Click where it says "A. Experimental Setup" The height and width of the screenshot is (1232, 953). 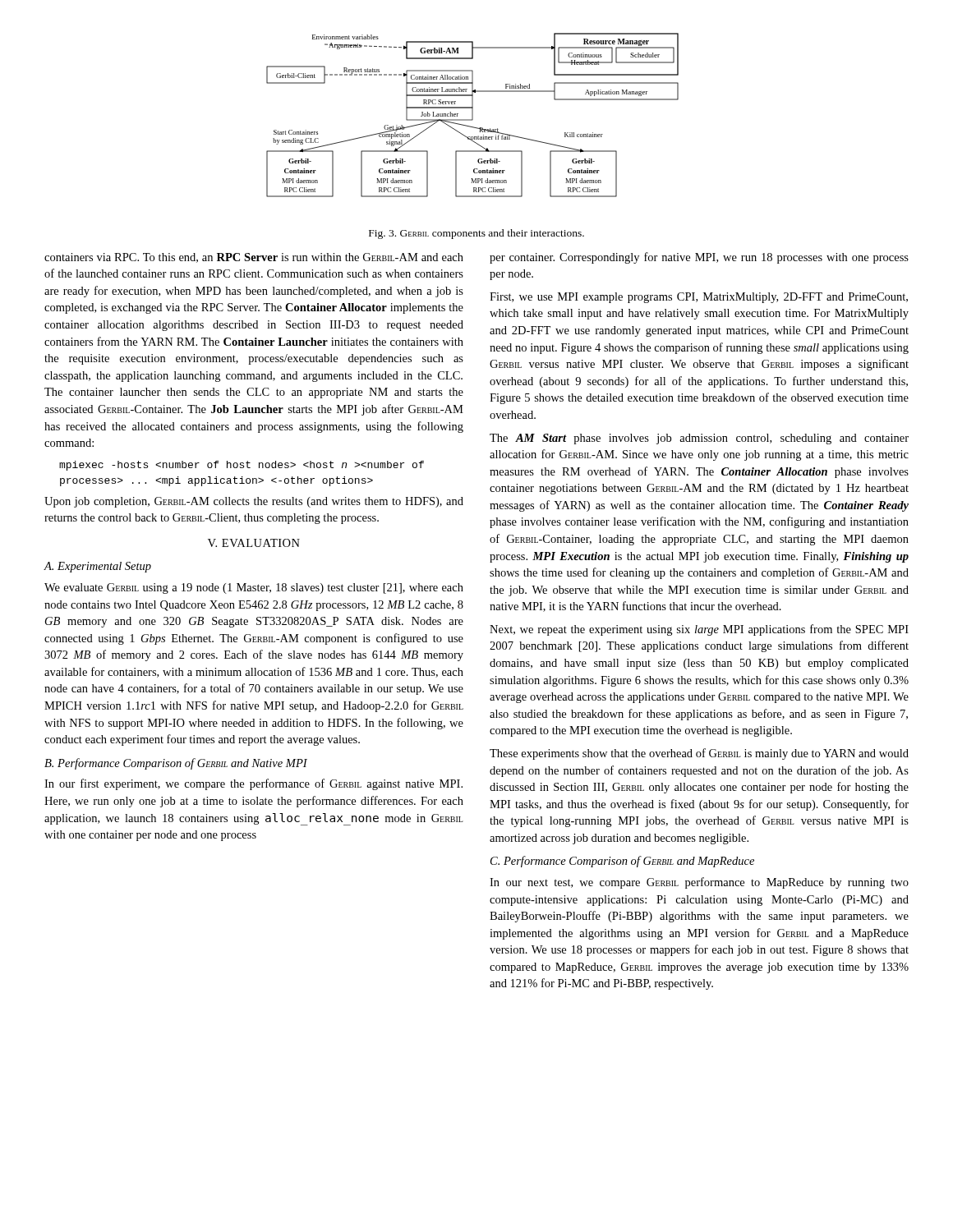pos(98,566)
